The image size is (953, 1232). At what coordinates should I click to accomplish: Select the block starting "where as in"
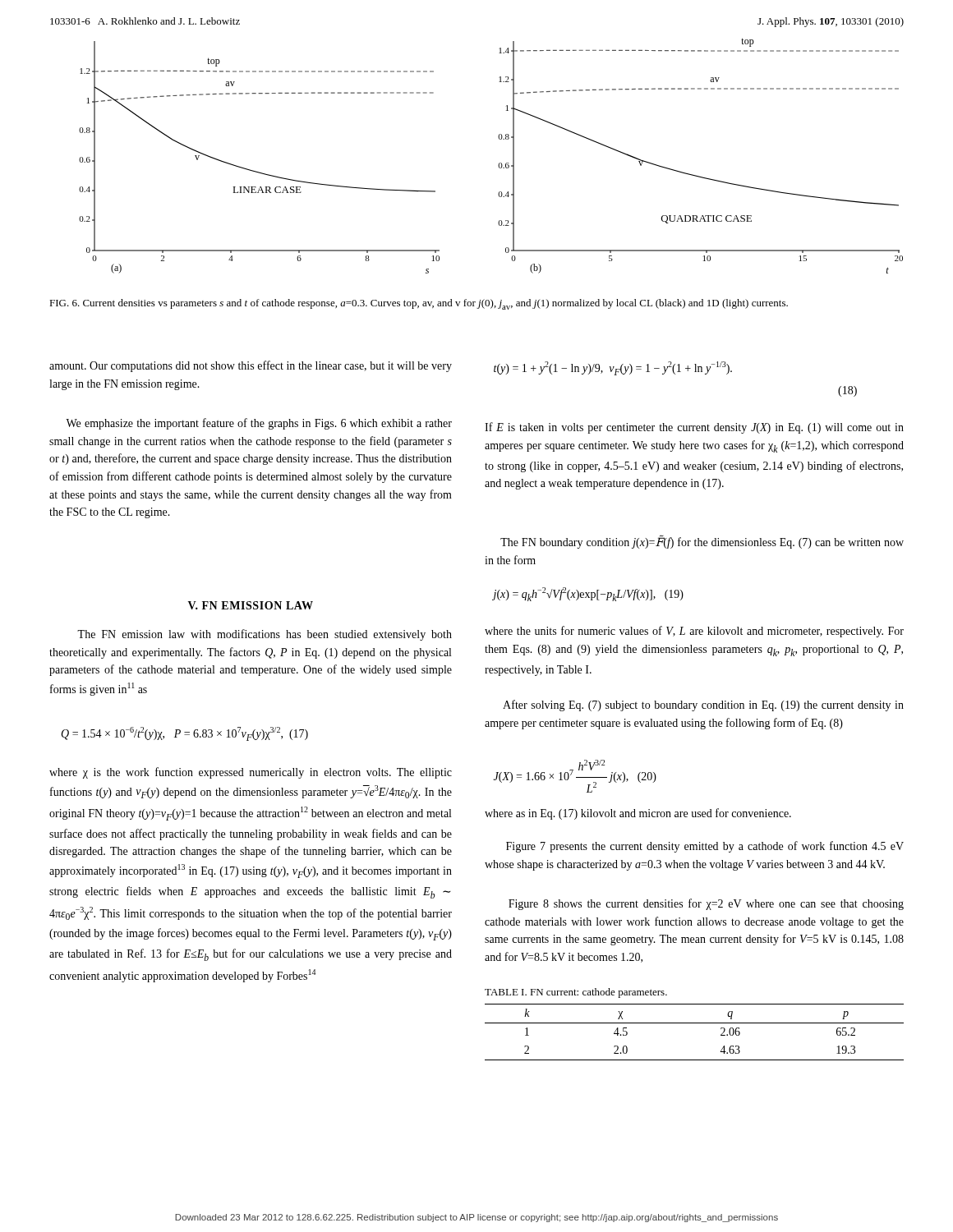click(x=638, y=813)
